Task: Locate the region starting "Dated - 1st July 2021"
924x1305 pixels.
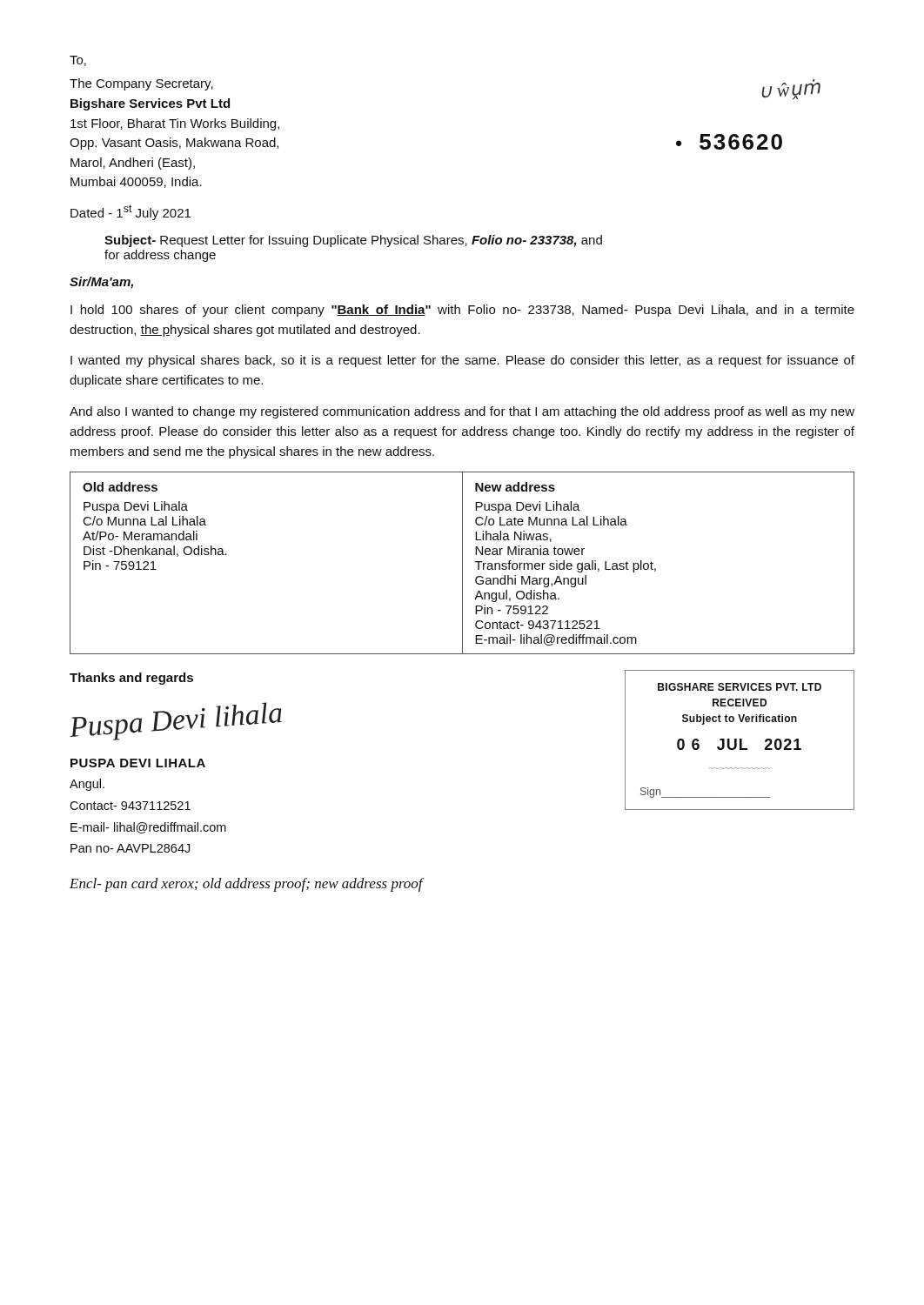Action: 130,211
